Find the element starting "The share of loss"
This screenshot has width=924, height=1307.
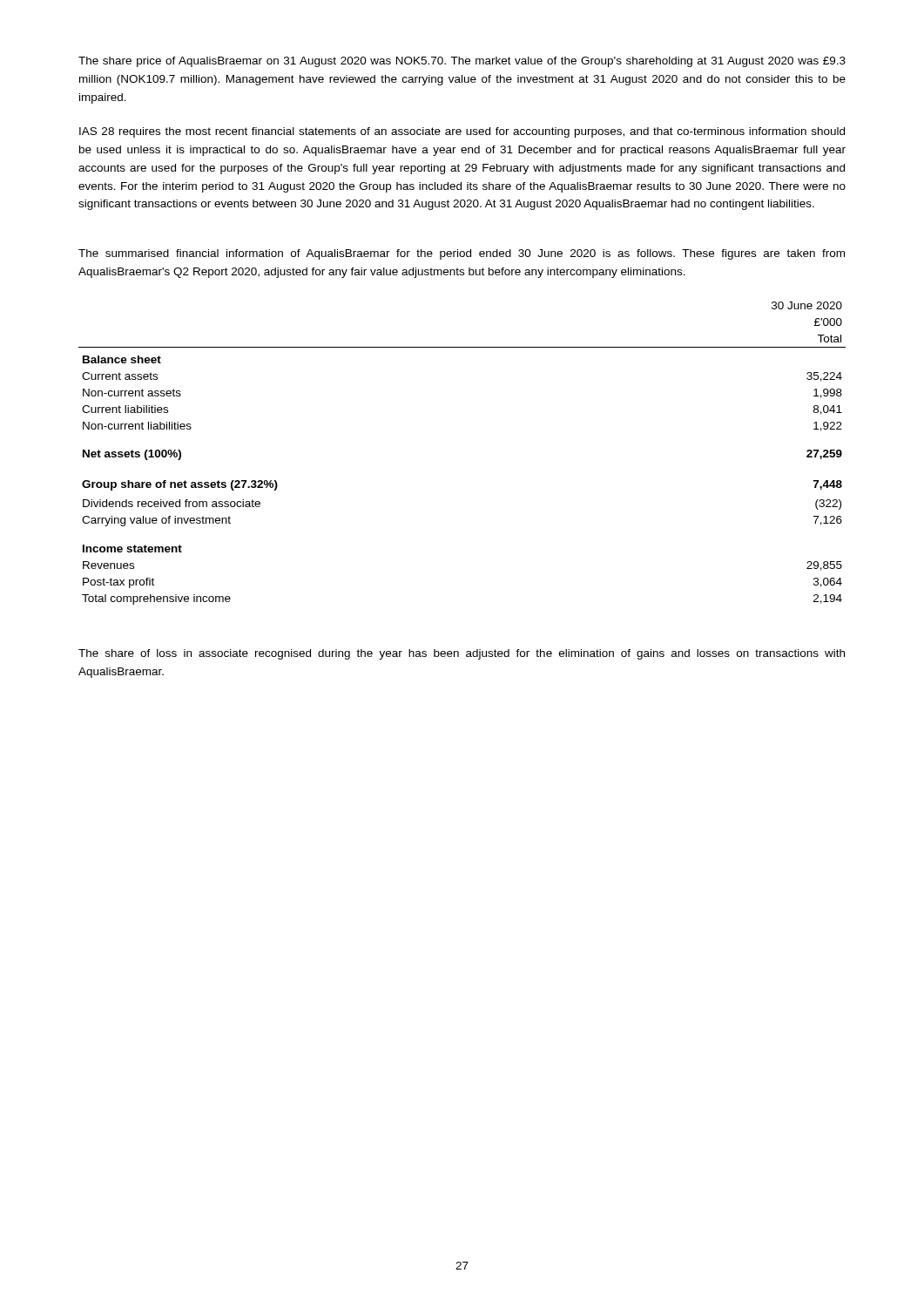[462, 662]
